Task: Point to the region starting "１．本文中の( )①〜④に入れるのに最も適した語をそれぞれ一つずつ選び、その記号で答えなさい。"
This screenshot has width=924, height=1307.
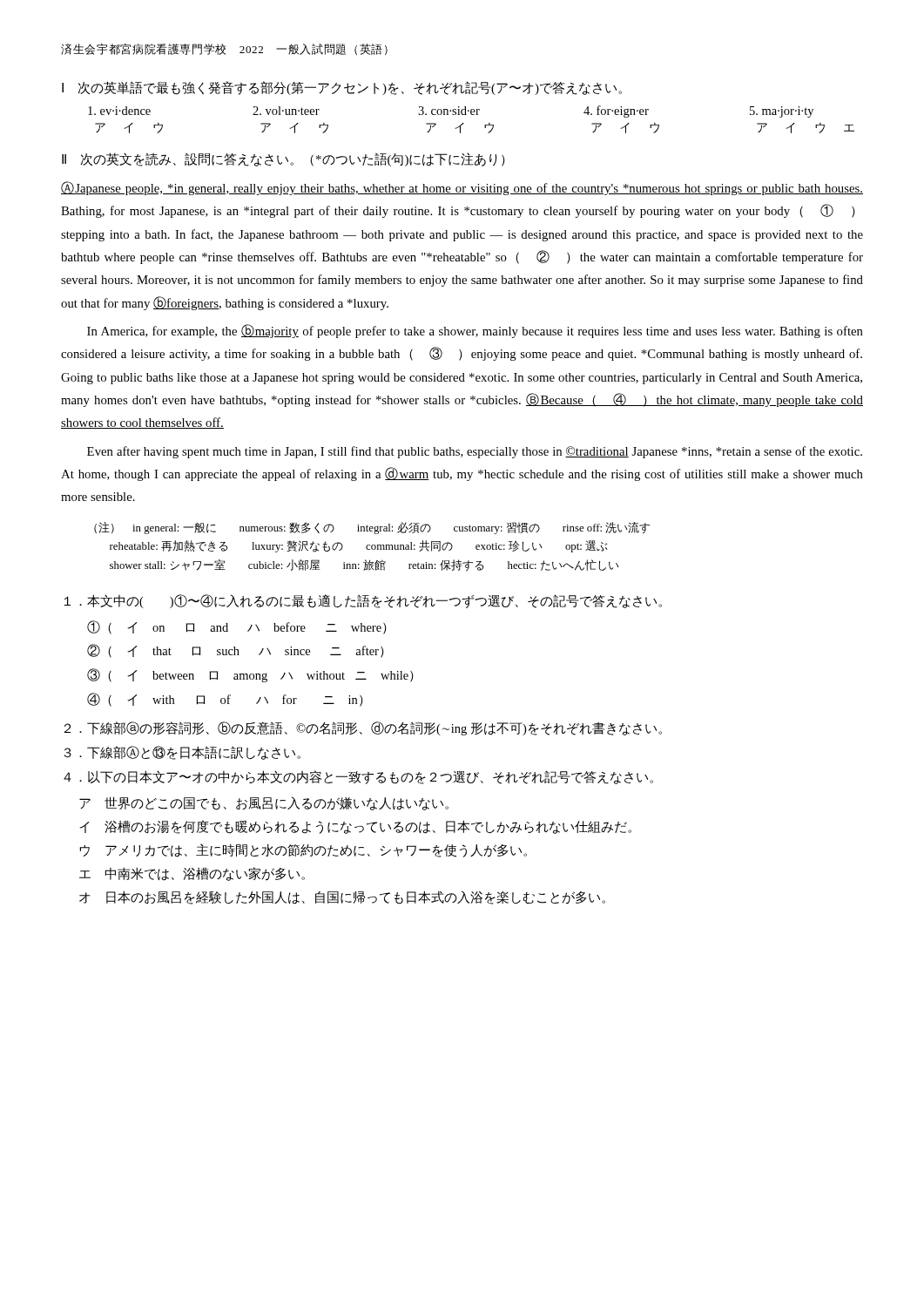Action: coord(366,601)
